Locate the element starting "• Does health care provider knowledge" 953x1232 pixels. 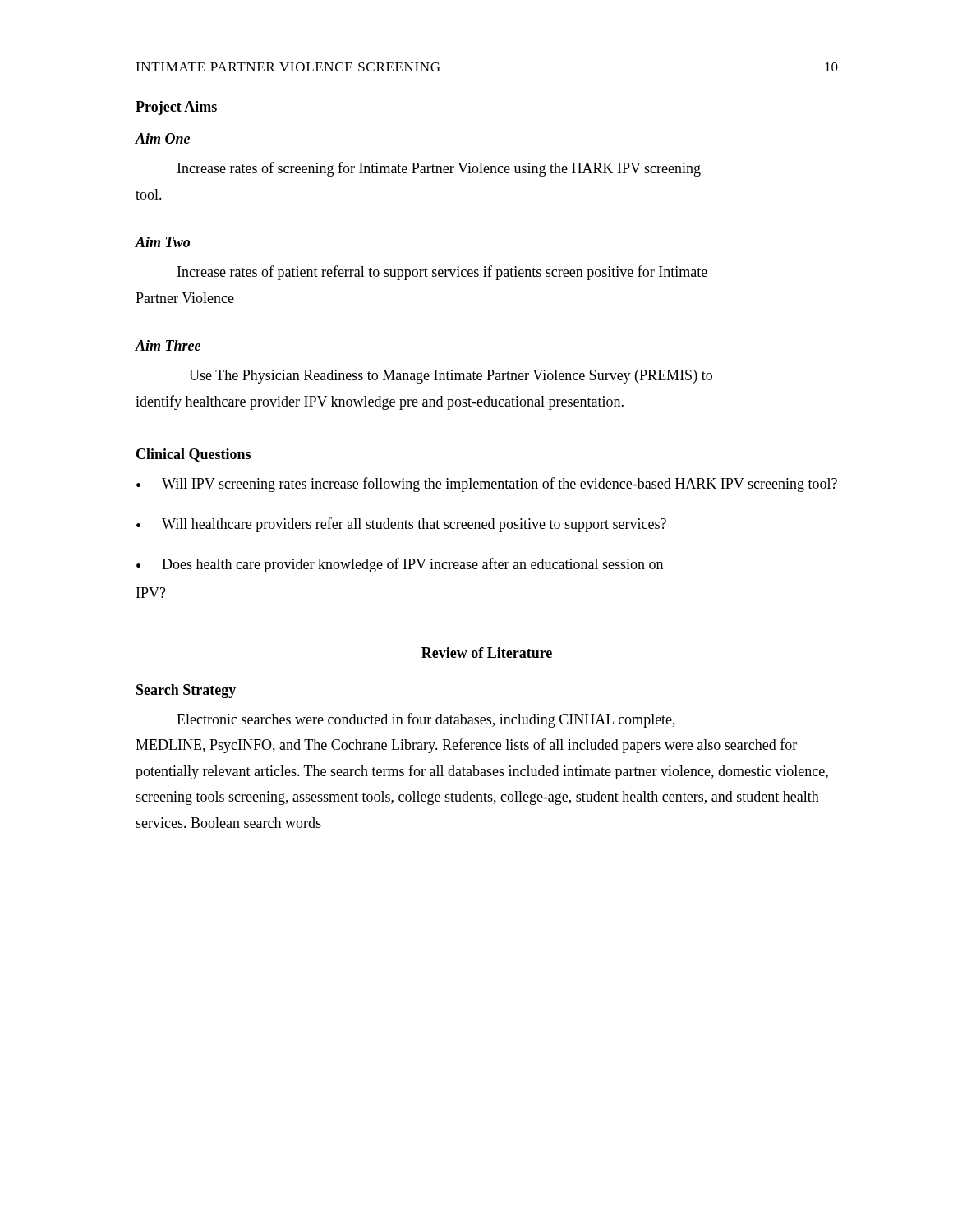tap(487, 566)
